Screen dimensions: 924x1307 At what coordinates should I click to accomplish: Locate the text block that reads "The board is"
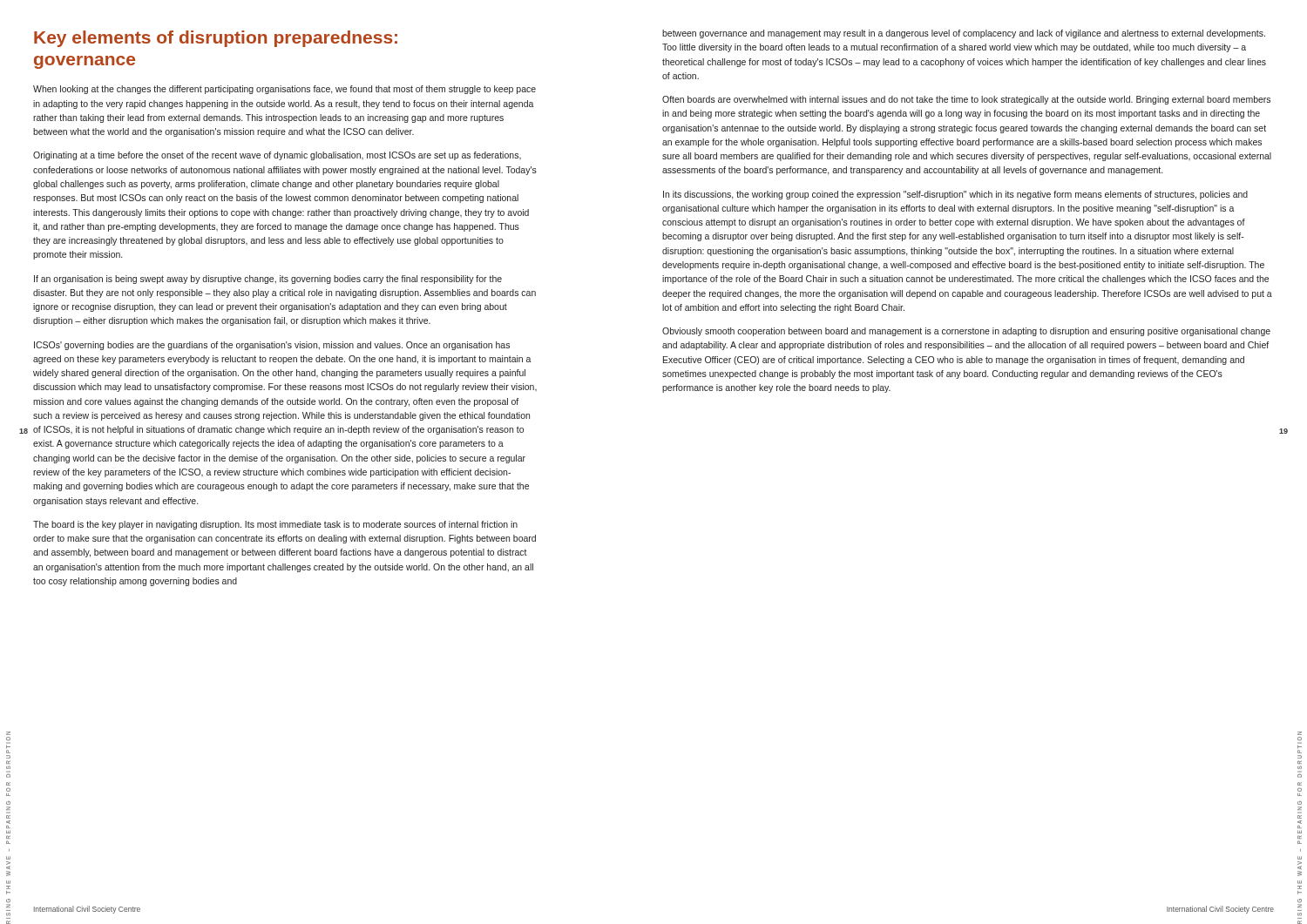tap(285, 552)
